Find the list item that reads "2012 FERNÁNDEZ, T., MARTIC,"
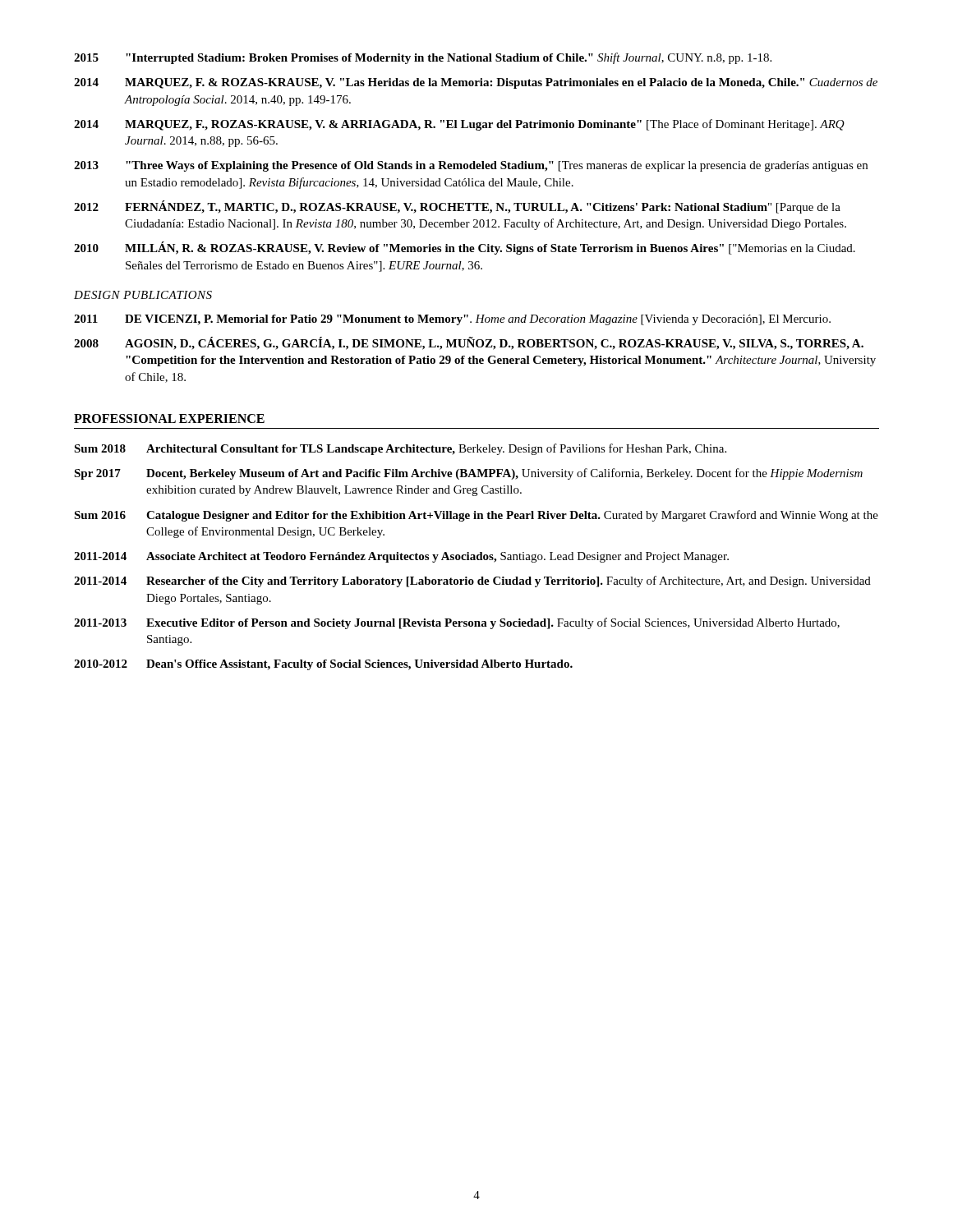Viewport: 953px width, 1232px height. point(476,215)
